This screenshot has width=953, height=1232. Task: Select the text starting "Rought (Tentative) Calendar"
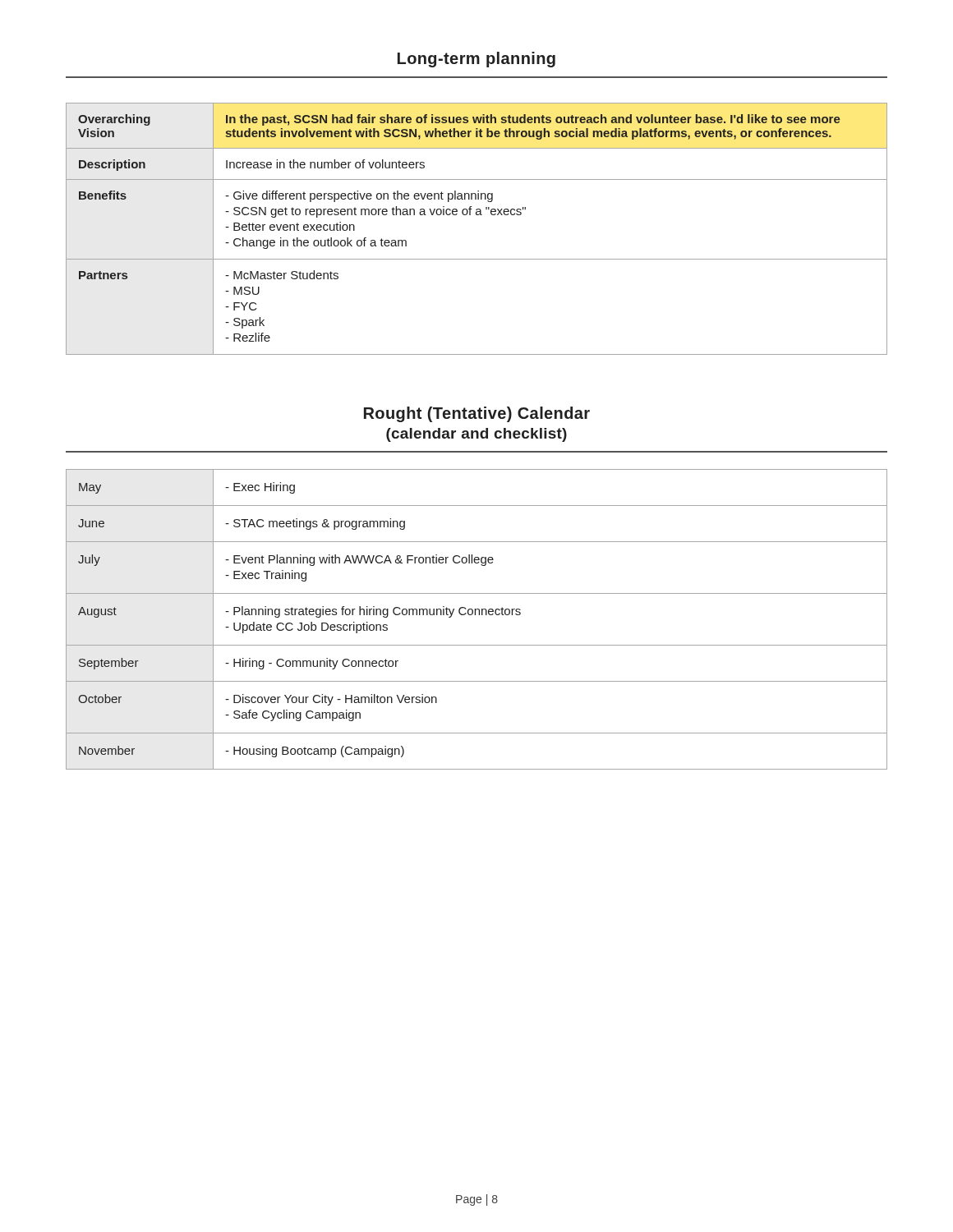[x=476, y=413]
